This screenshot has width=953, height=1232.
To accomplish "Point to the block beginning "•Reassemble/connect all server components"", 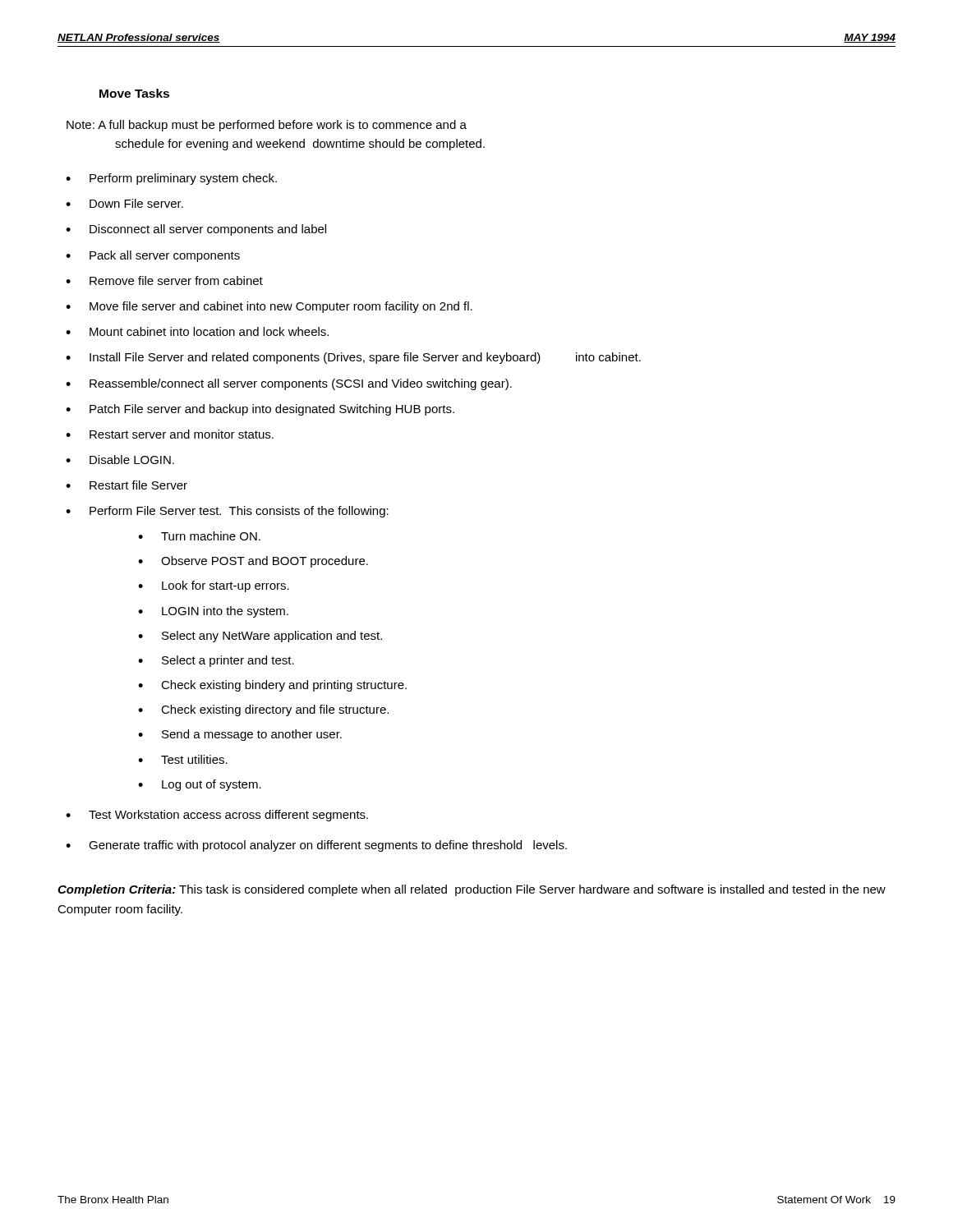I will click(x=481, y=385).
